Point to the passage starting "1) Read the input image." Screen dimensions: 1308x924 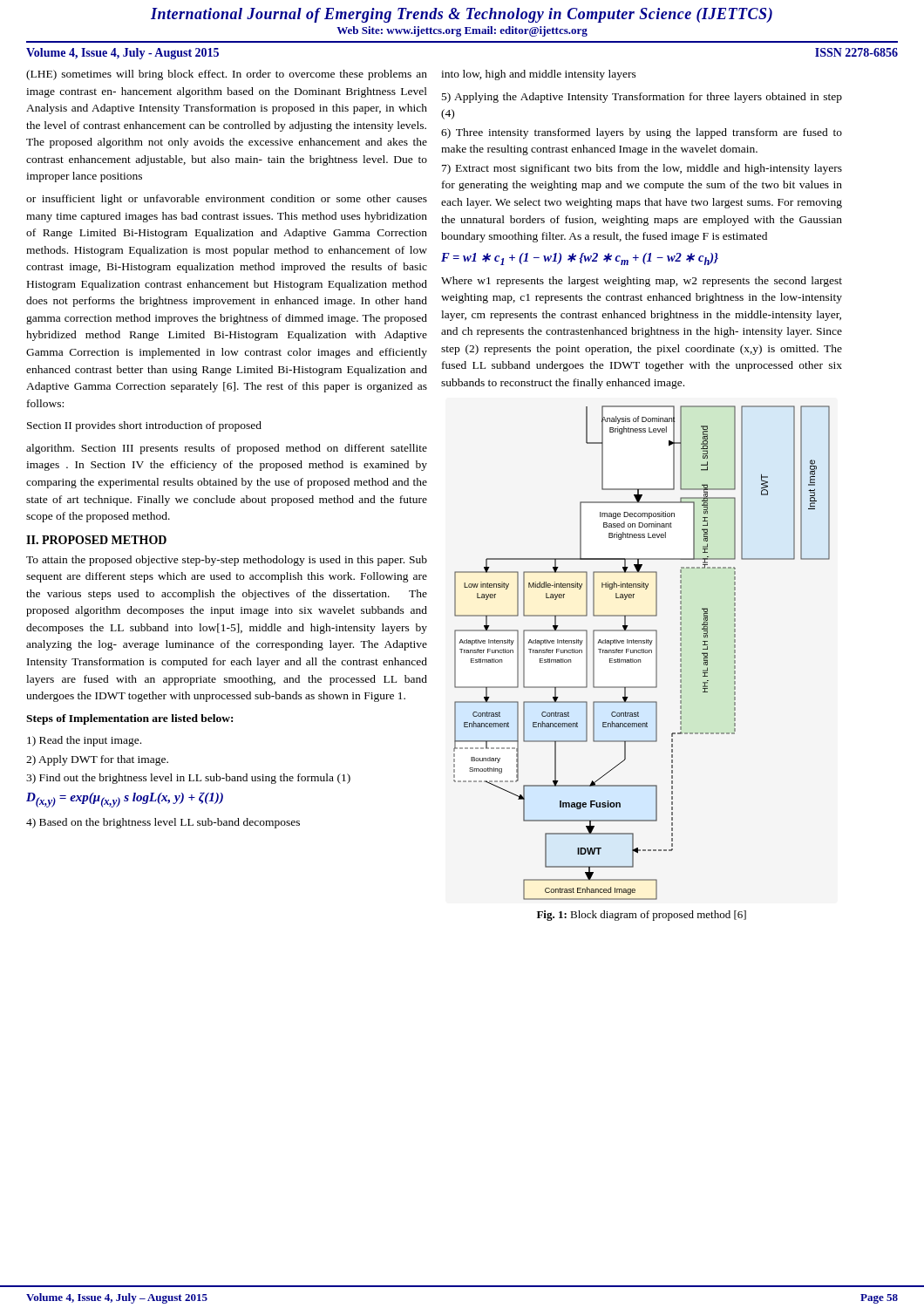(84, 740)
